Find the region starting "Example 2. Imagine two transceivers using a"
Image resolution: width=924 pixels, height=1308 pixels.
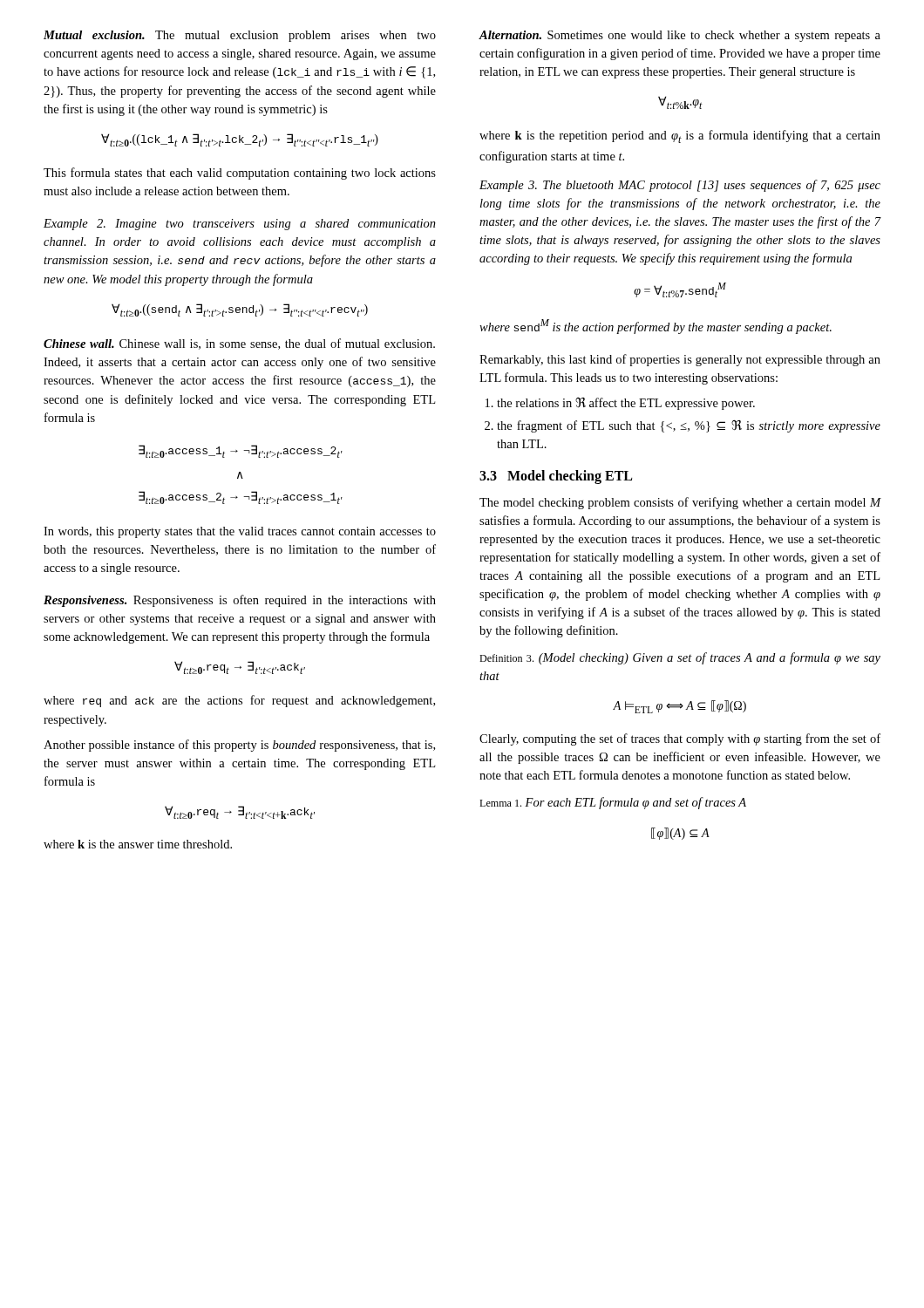pos(240,251)
